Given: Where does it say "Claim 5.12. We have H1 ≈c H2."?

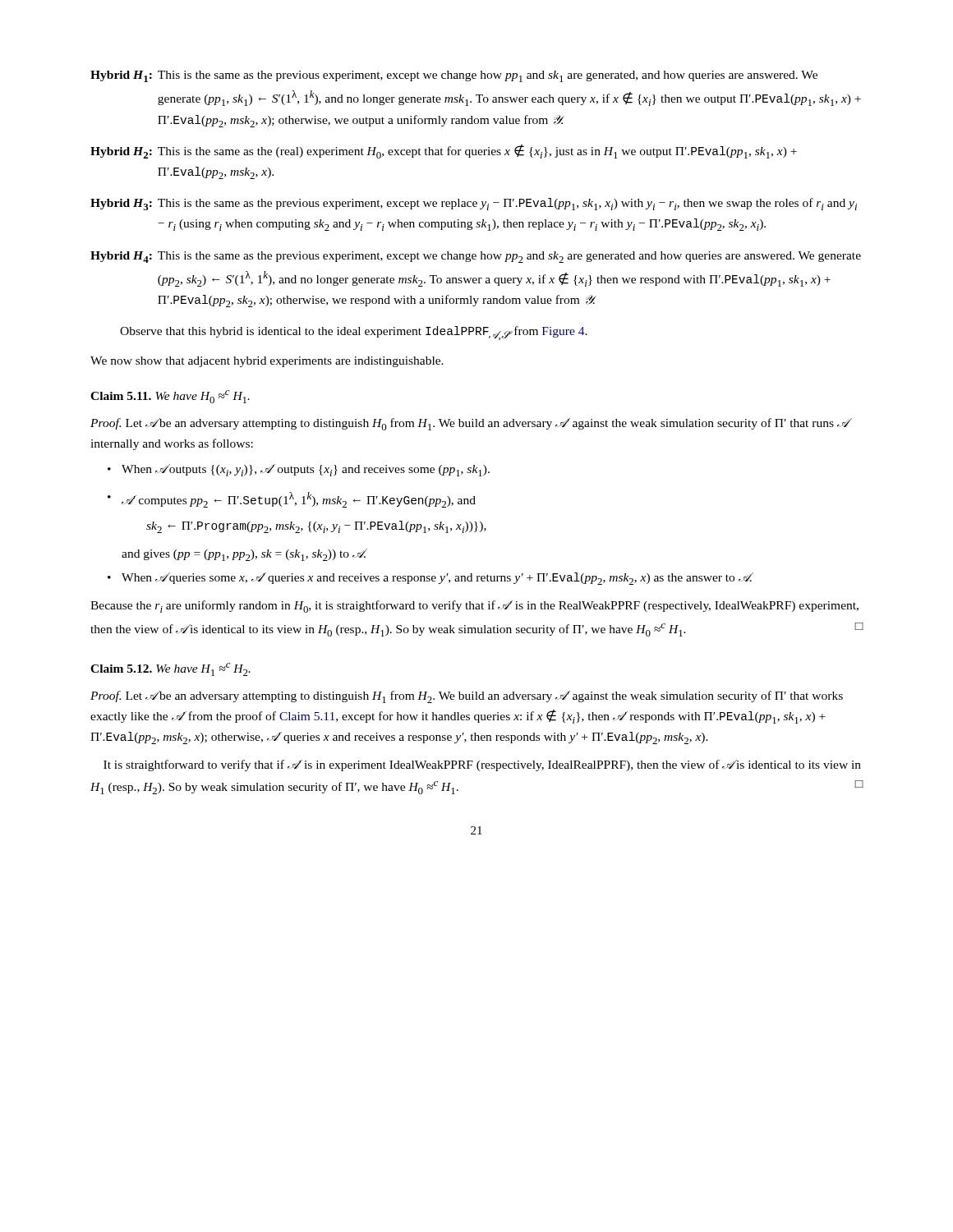Looking at the screenshot, I should tap(171, 668).
